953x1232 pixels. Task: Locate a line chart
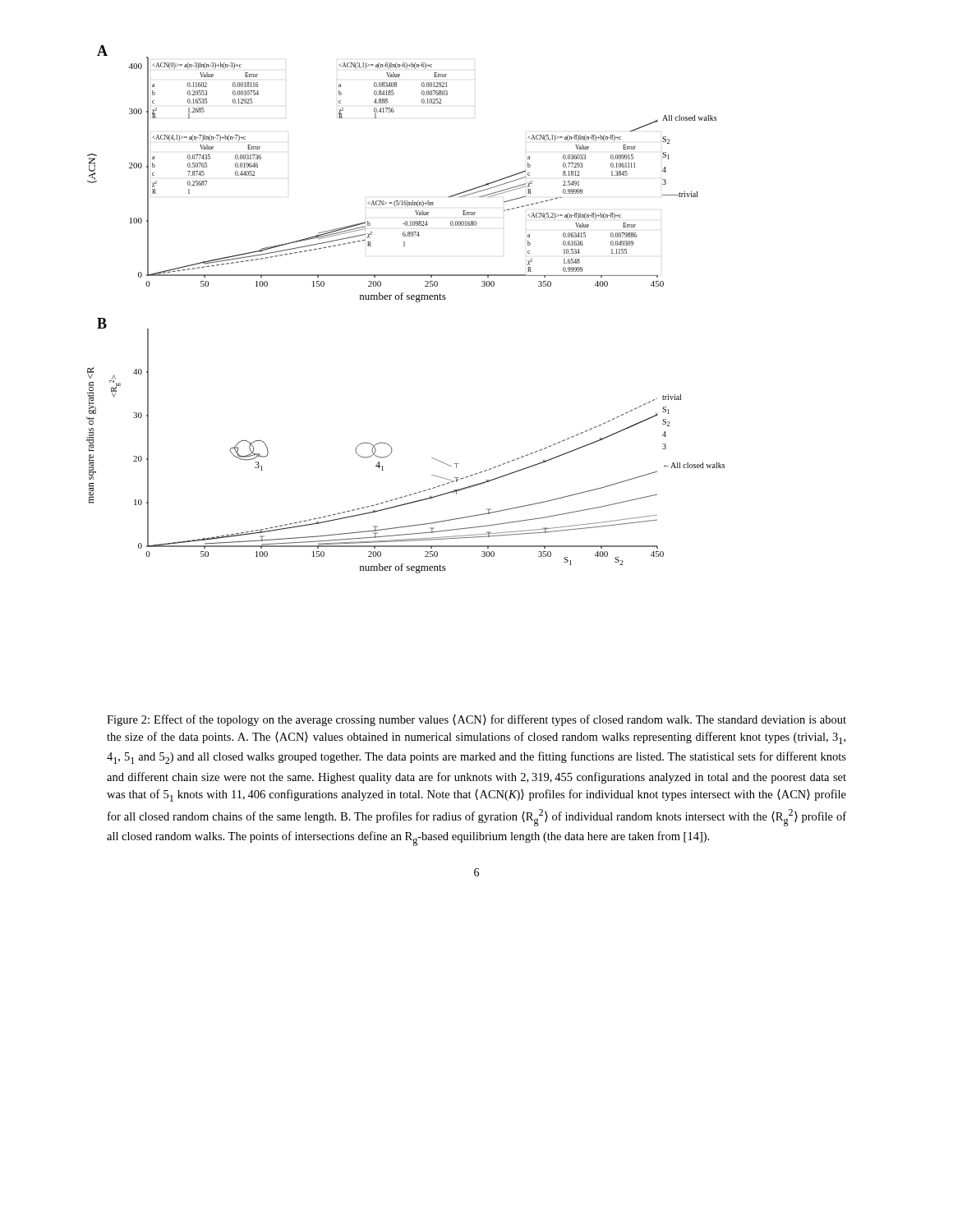click(x=476, y=370)
